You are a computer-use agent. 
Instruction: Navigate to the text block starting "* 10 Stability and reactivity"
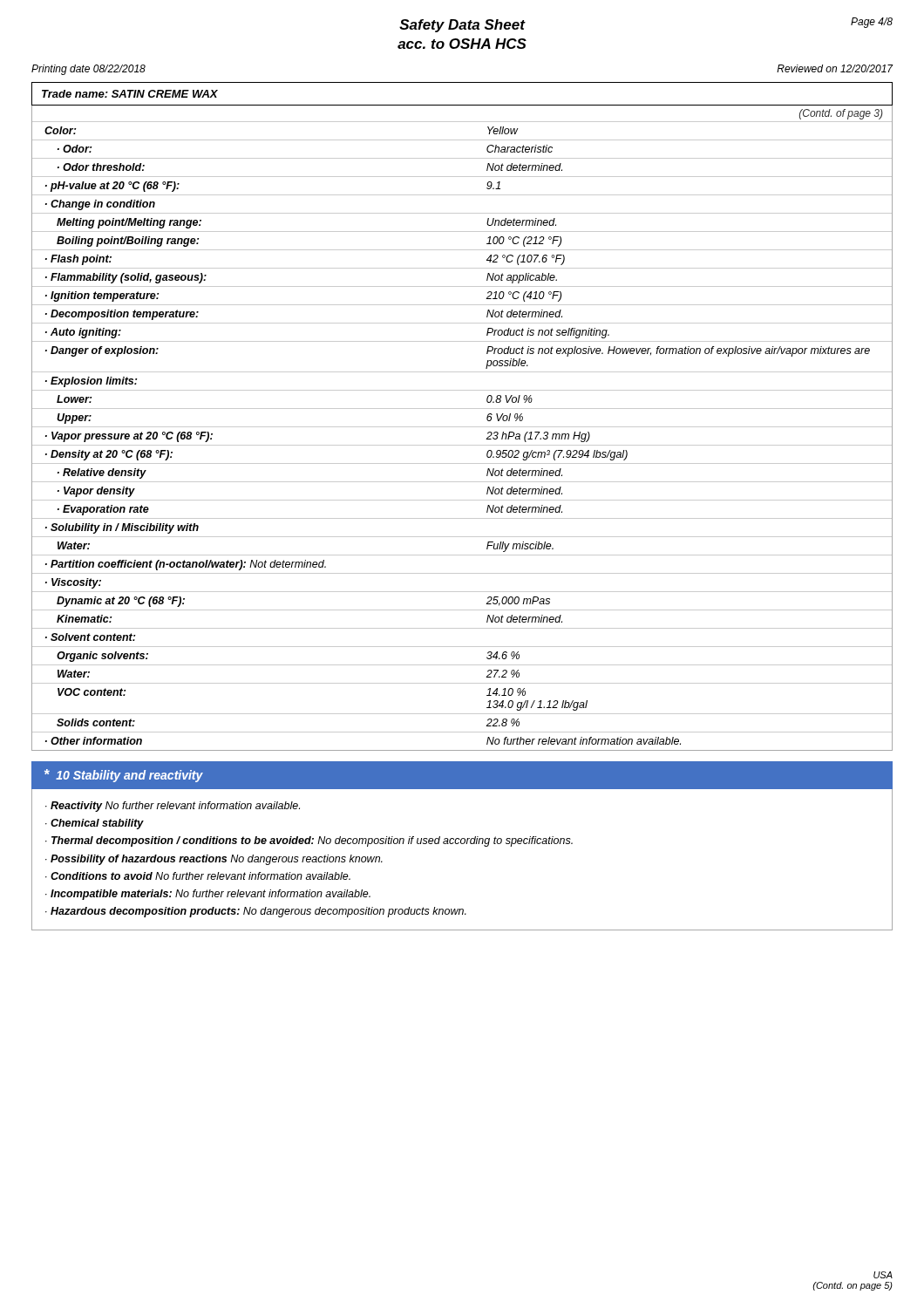pos(123,775)
